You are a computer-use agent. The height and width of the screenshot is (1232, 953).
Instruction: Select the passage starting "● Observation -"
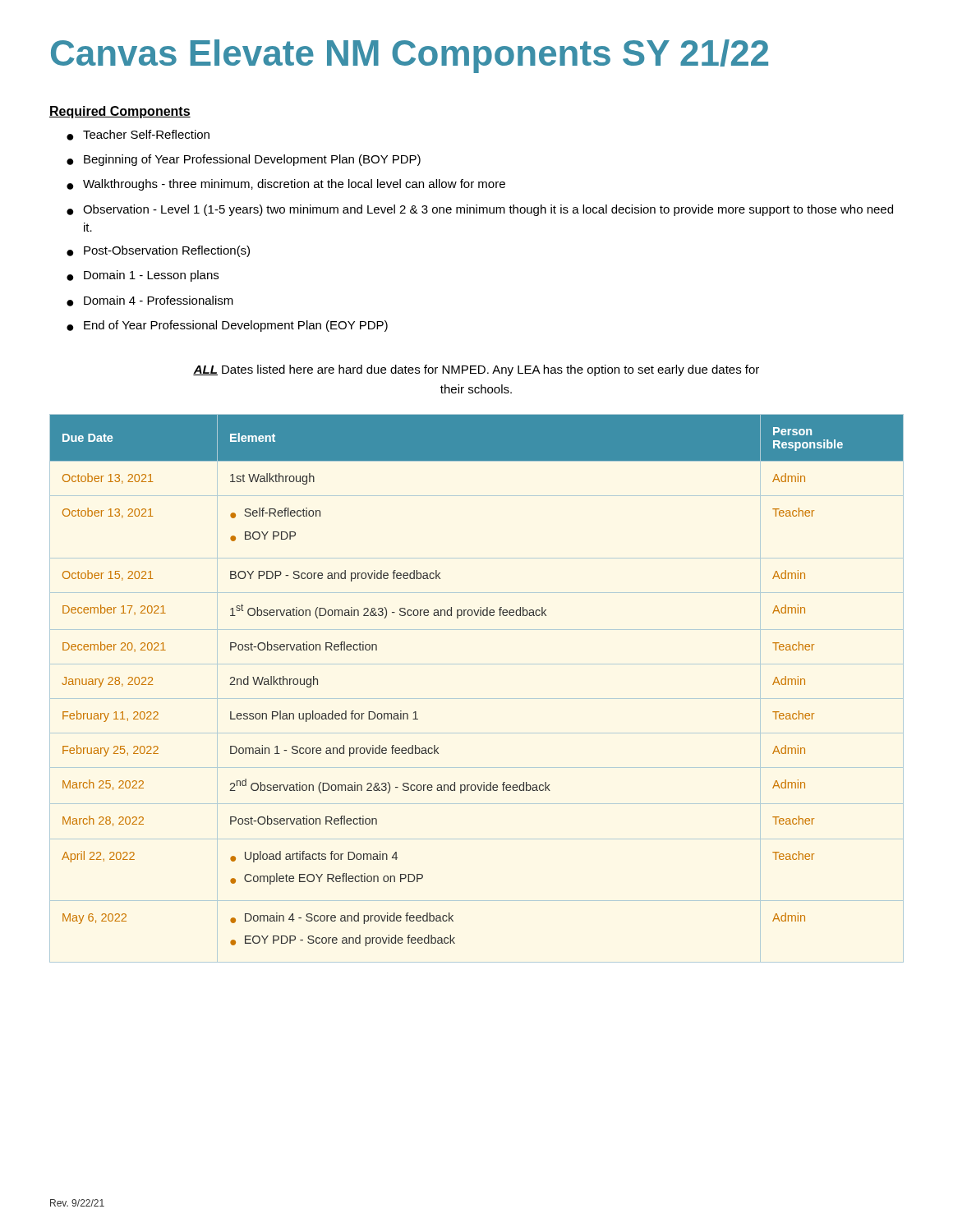(485, 219)
